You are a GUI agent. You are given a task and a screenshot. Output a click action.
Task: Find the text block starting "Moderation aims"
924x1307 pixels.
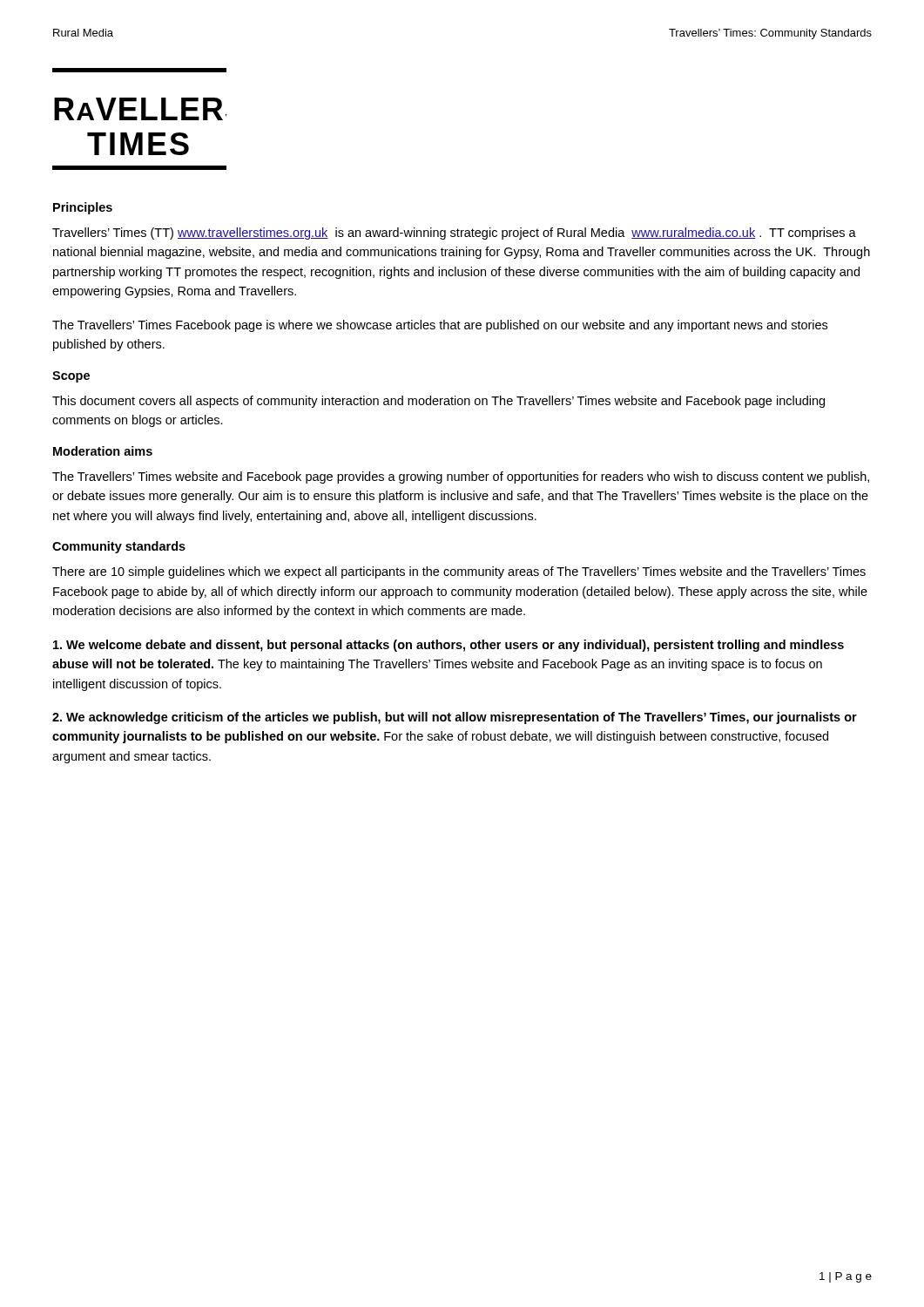[102, 451]
